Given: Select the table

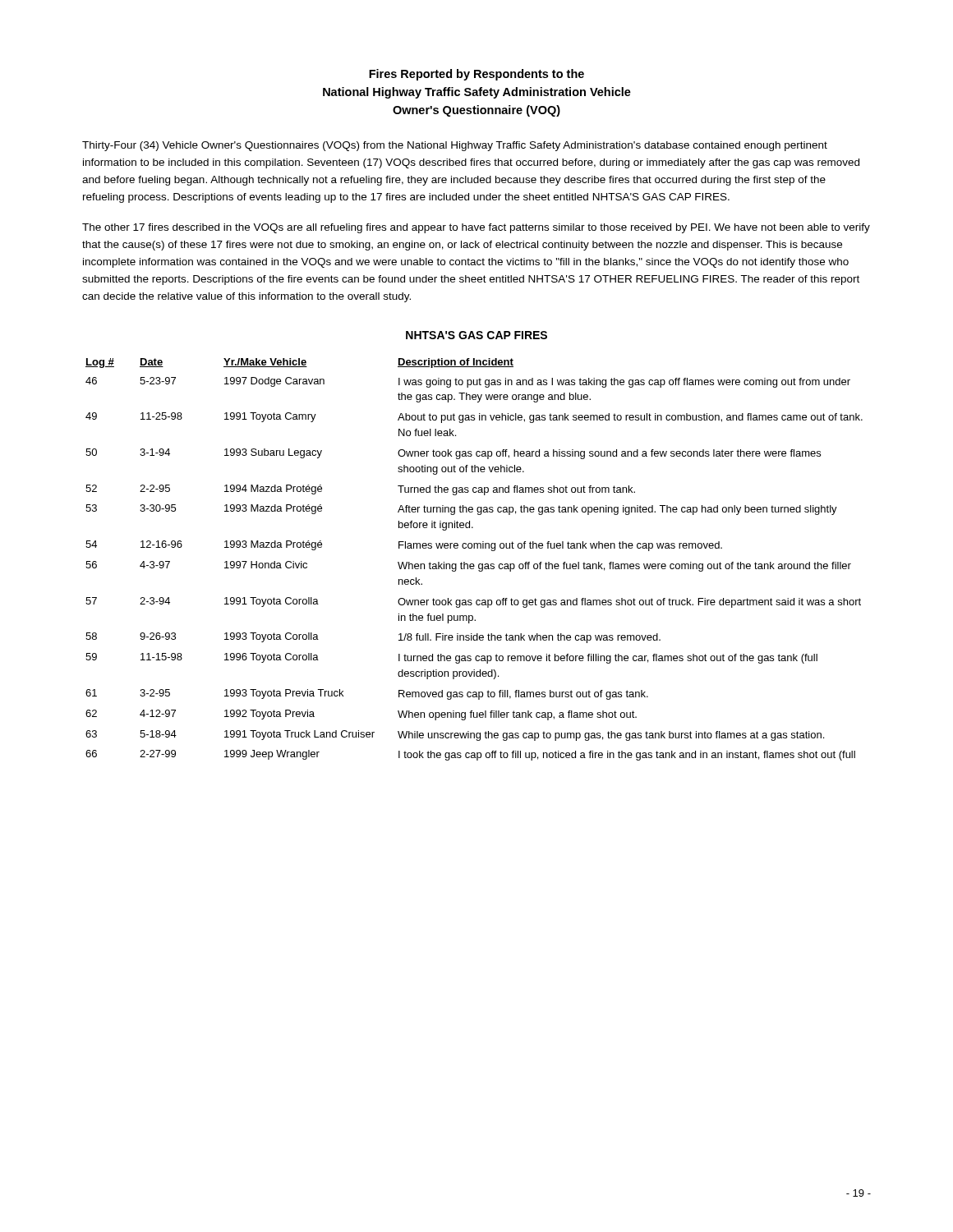Looking at the screenshot, I should tap(476, 559).
